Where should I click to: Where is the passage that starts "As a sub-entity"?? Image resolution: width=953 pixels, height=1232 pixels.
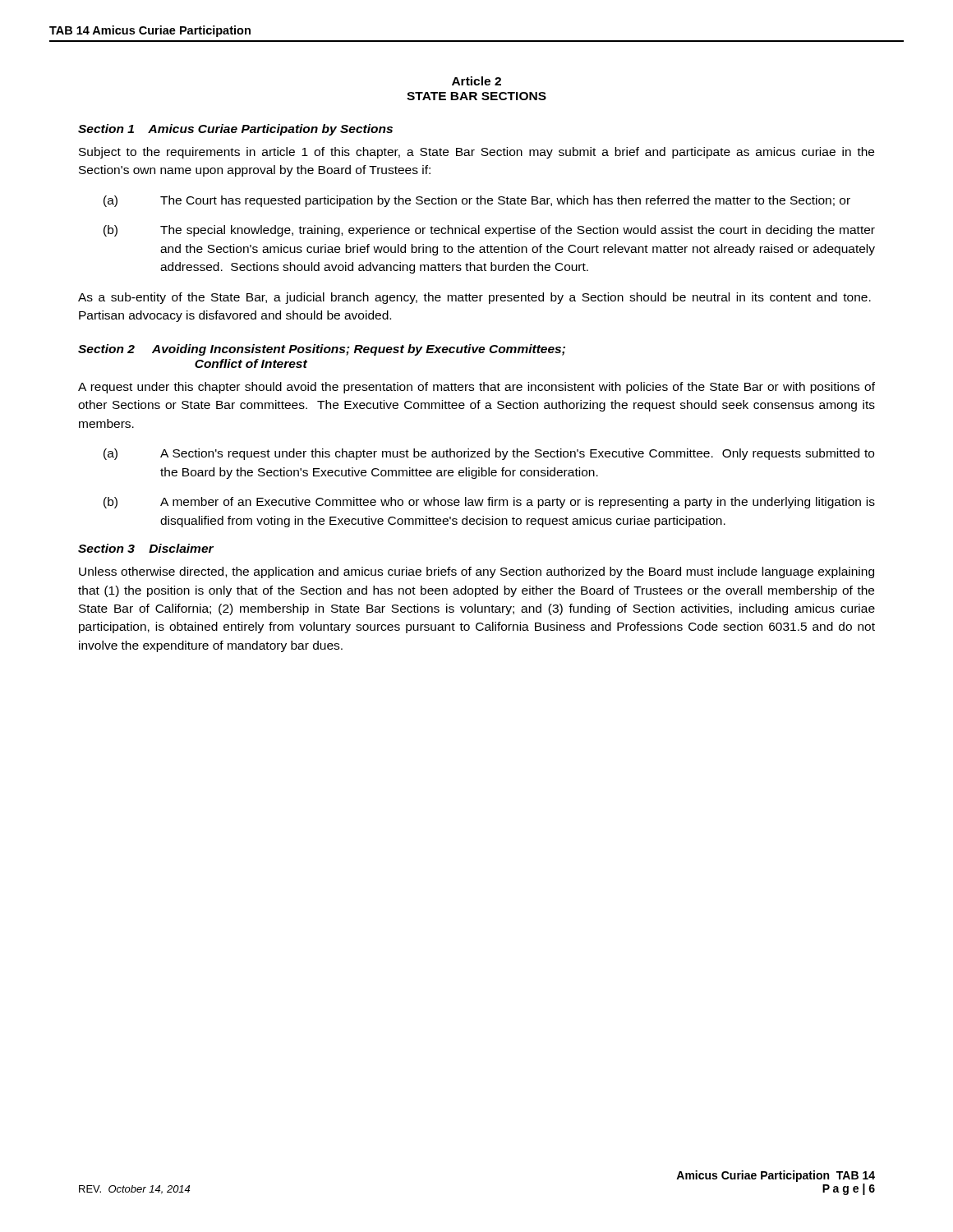point(476,306)
